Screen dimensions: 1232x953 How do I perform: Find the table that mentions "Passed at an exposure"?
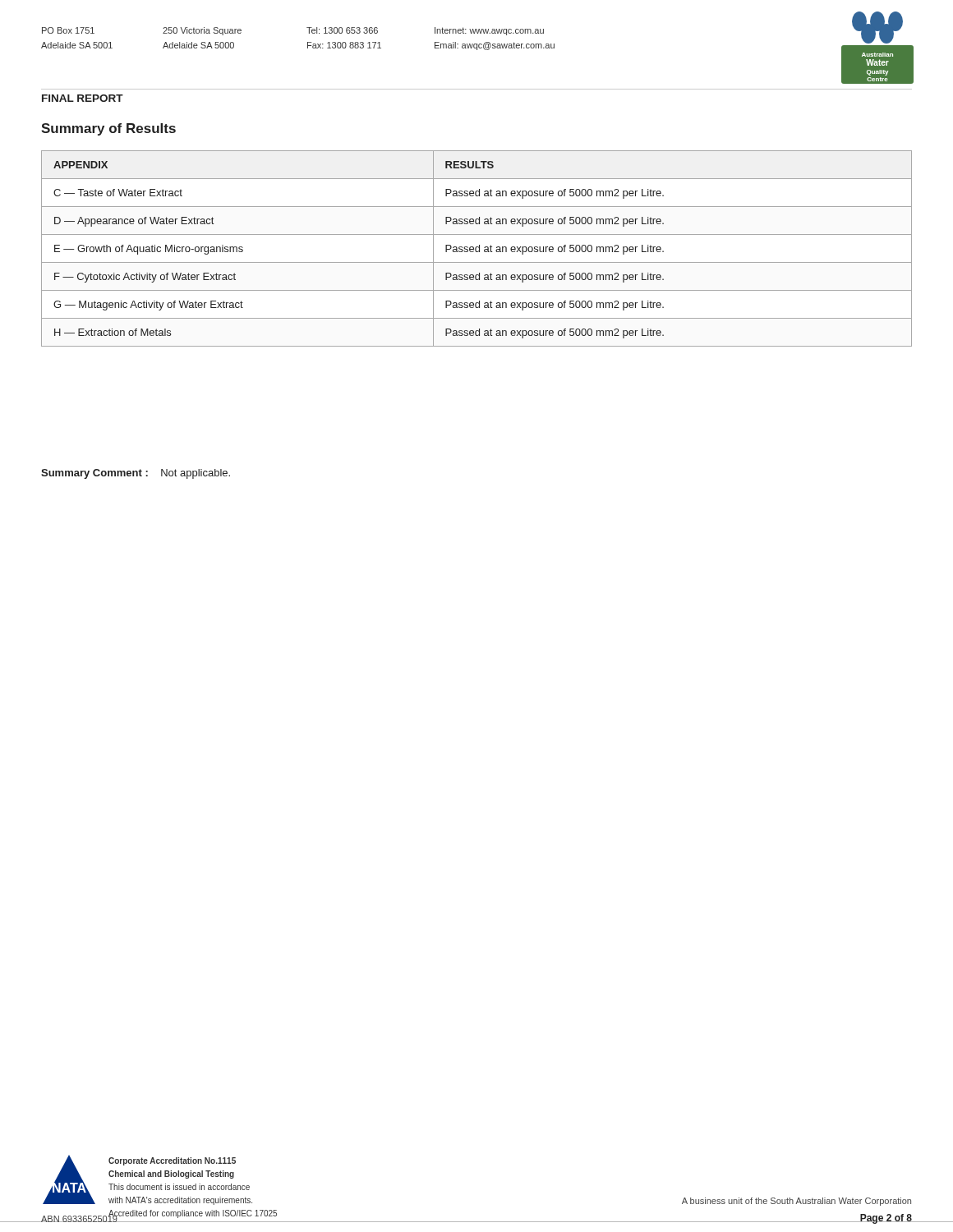pyautogui.click(x=476, y=248)
